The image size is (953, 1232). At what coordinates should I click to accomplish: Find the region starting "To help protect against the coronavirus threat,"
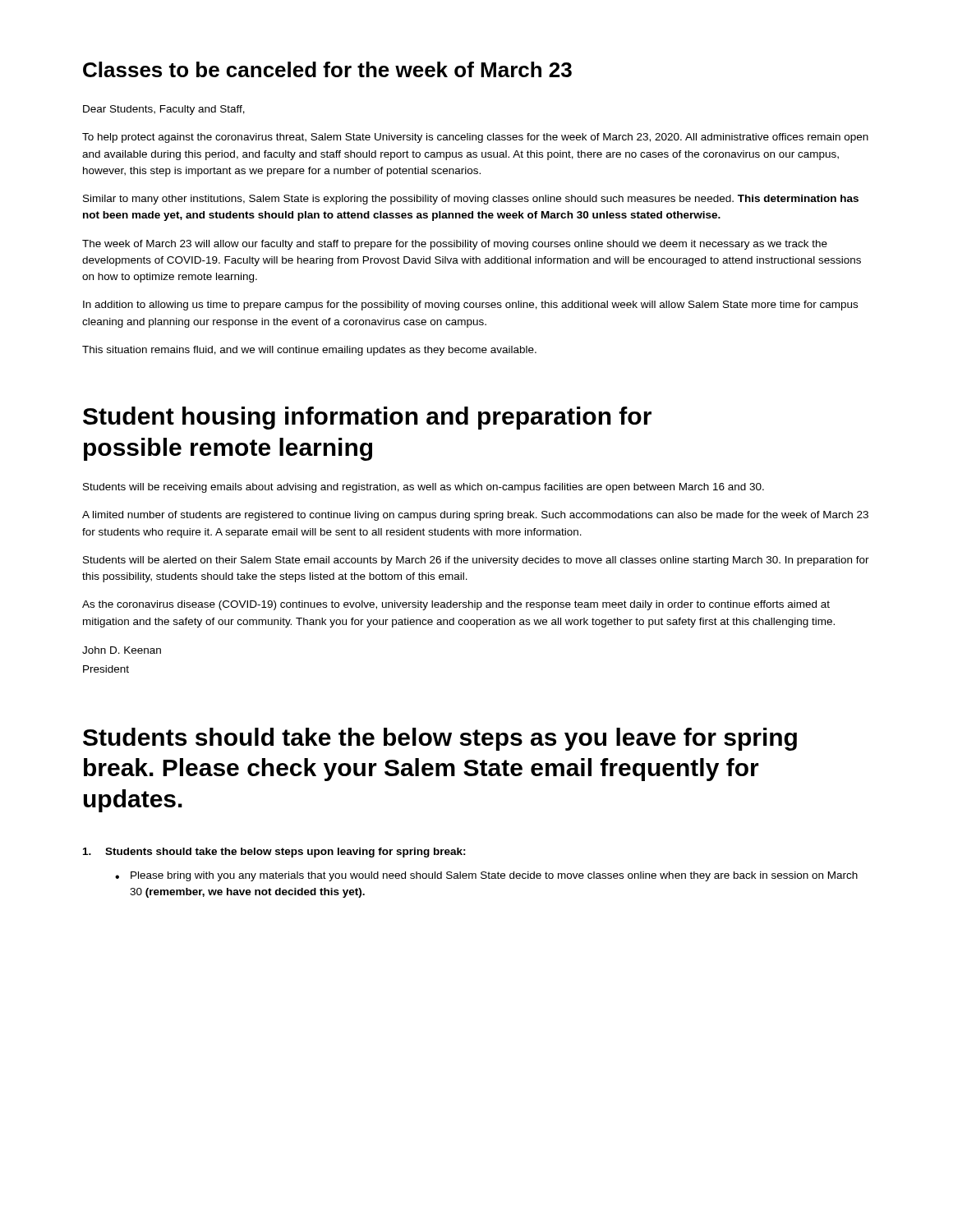click(475, 154)
